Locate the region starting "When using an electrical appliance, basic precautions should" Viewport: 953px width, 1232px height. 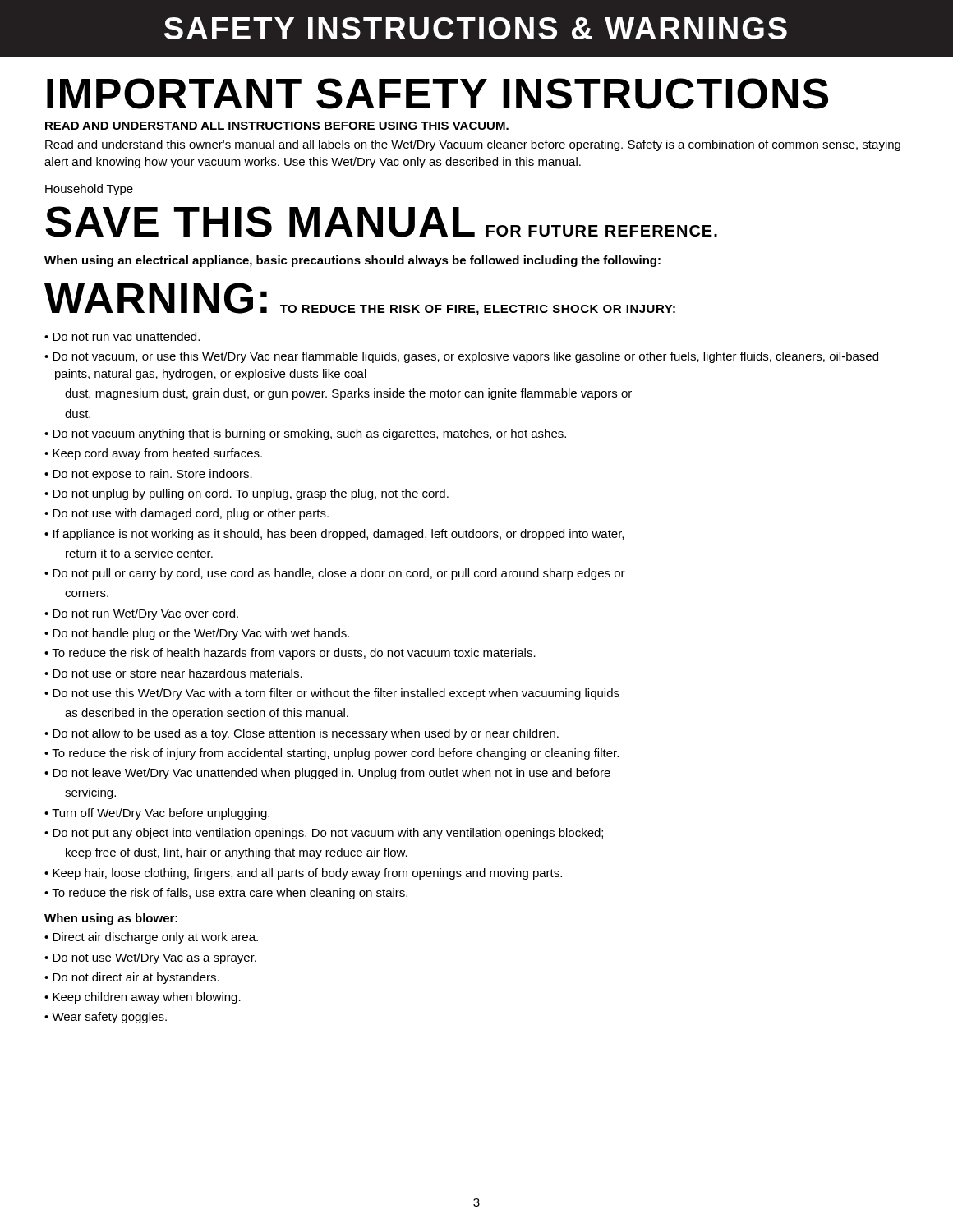coord(476,260)
